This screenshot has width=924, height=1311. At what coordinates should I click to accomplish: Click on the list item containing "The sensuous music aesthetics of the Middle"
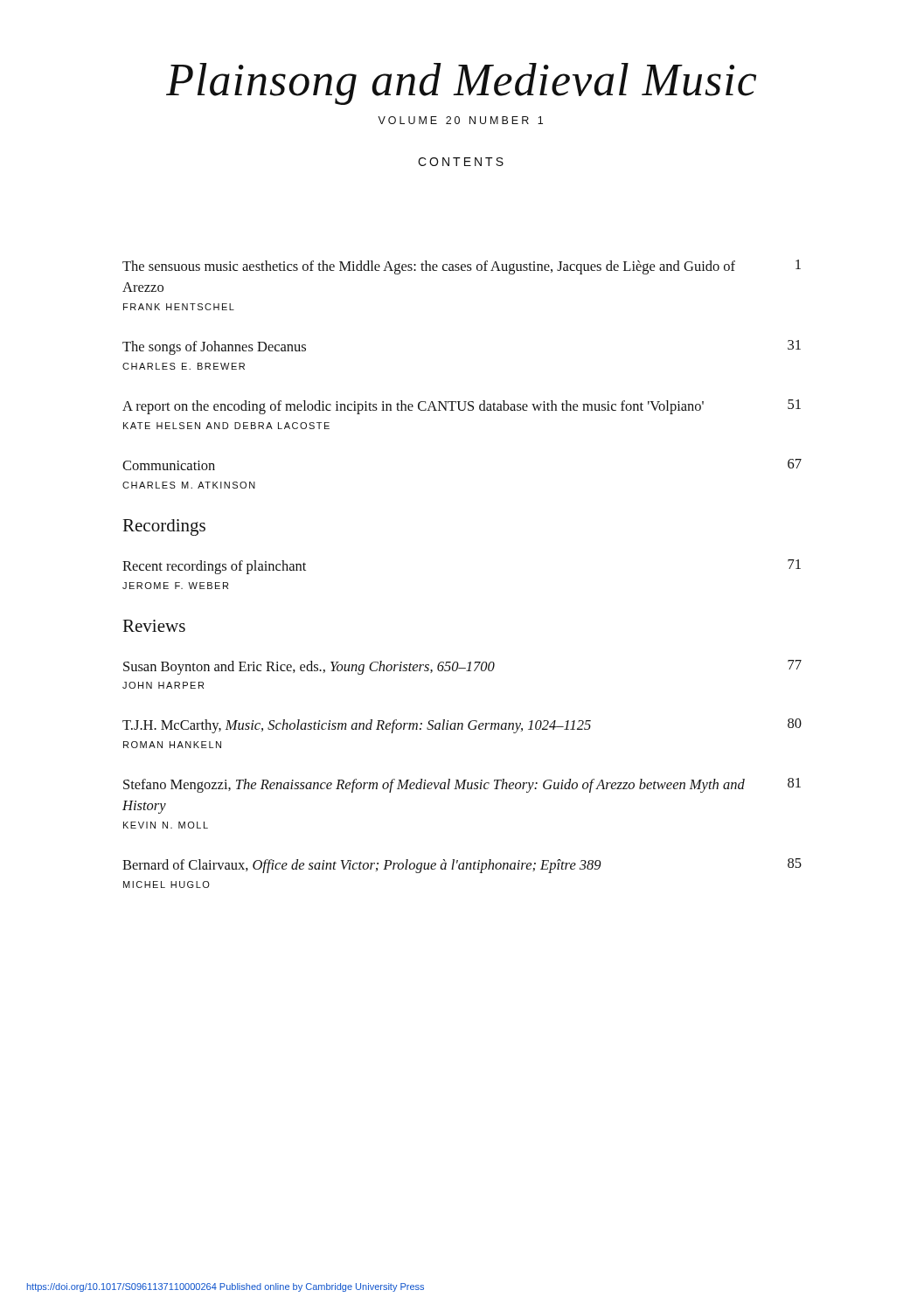point(462,267)
